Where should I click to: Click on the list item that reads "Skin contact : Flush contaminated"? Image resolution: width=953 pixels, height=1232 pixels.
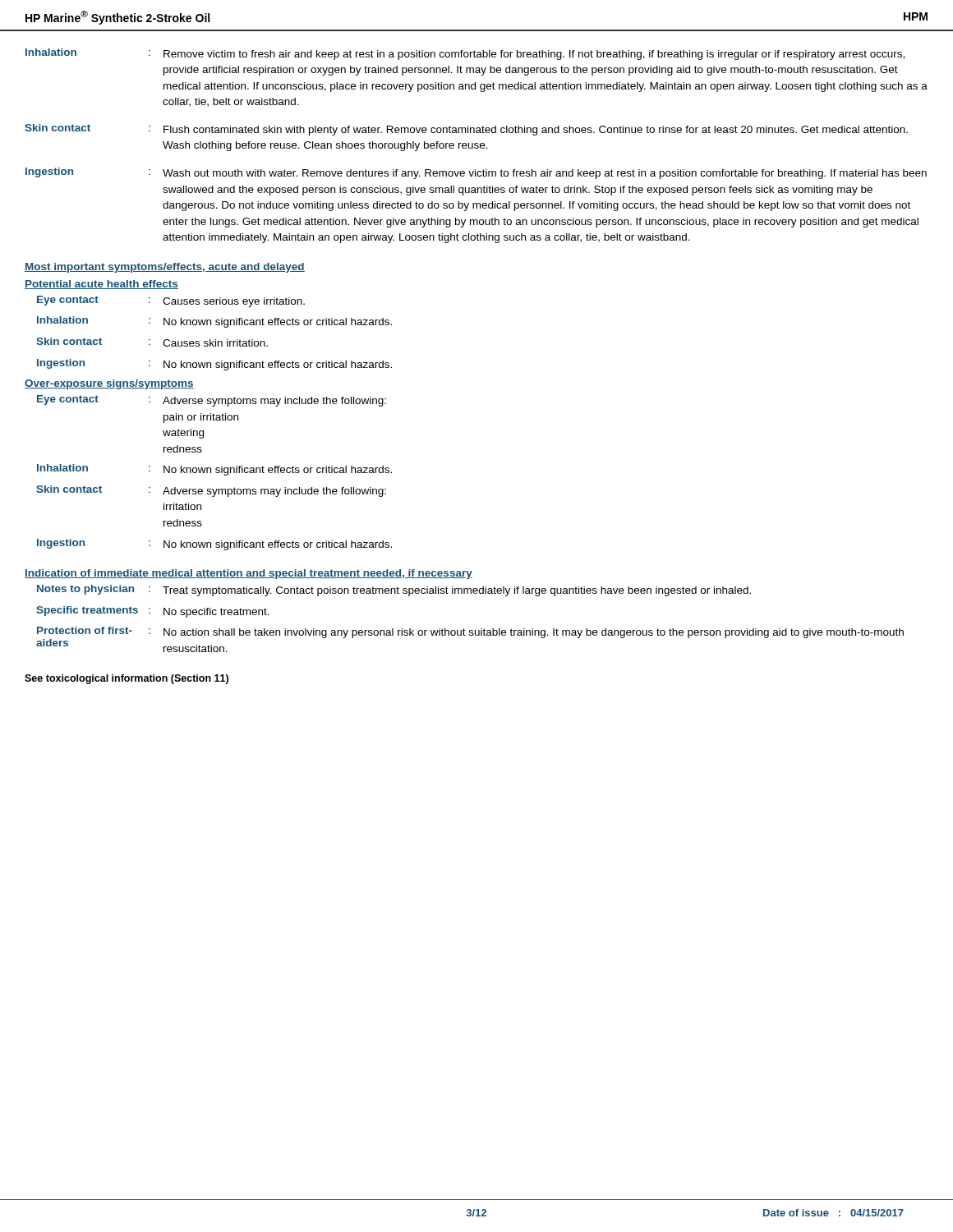click(x=476, y=138)
